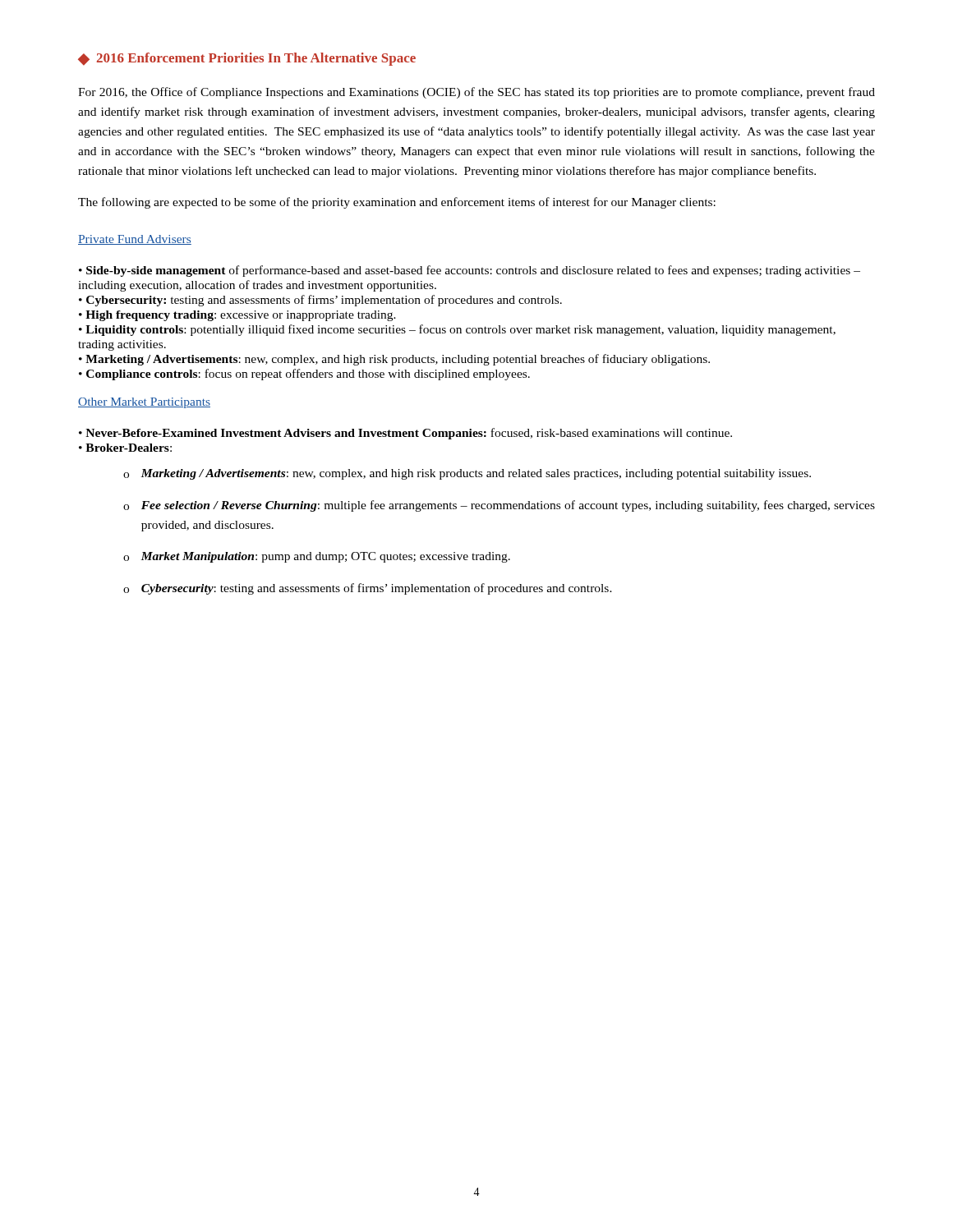Select the list item with the text "o Marketing / Advertisements: new, complex,"
The height and width of the screenshot is (1232, 953).
coord(499,474)
